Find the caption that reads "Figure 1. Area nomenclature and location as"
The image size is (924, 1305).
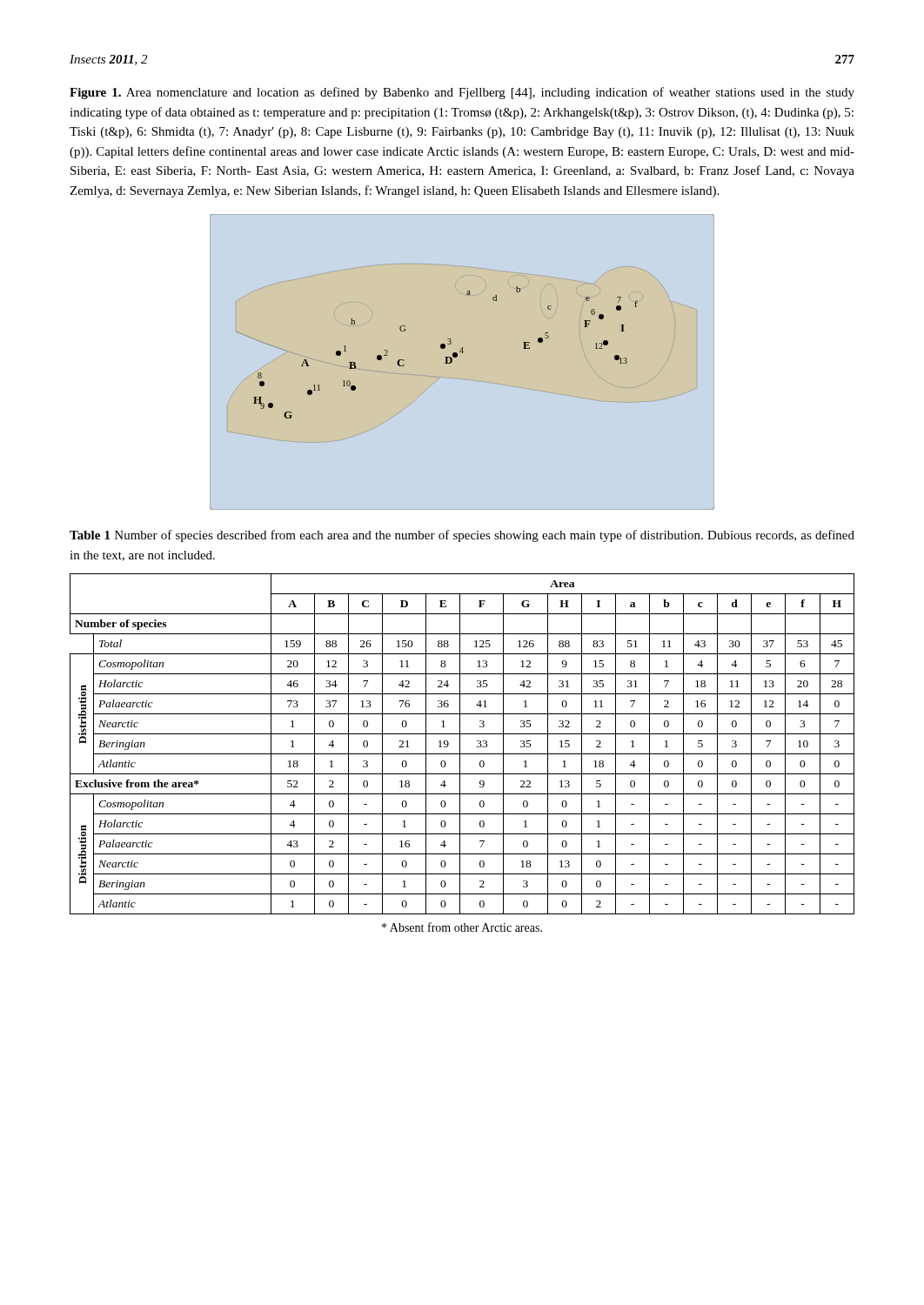(462, 141)
